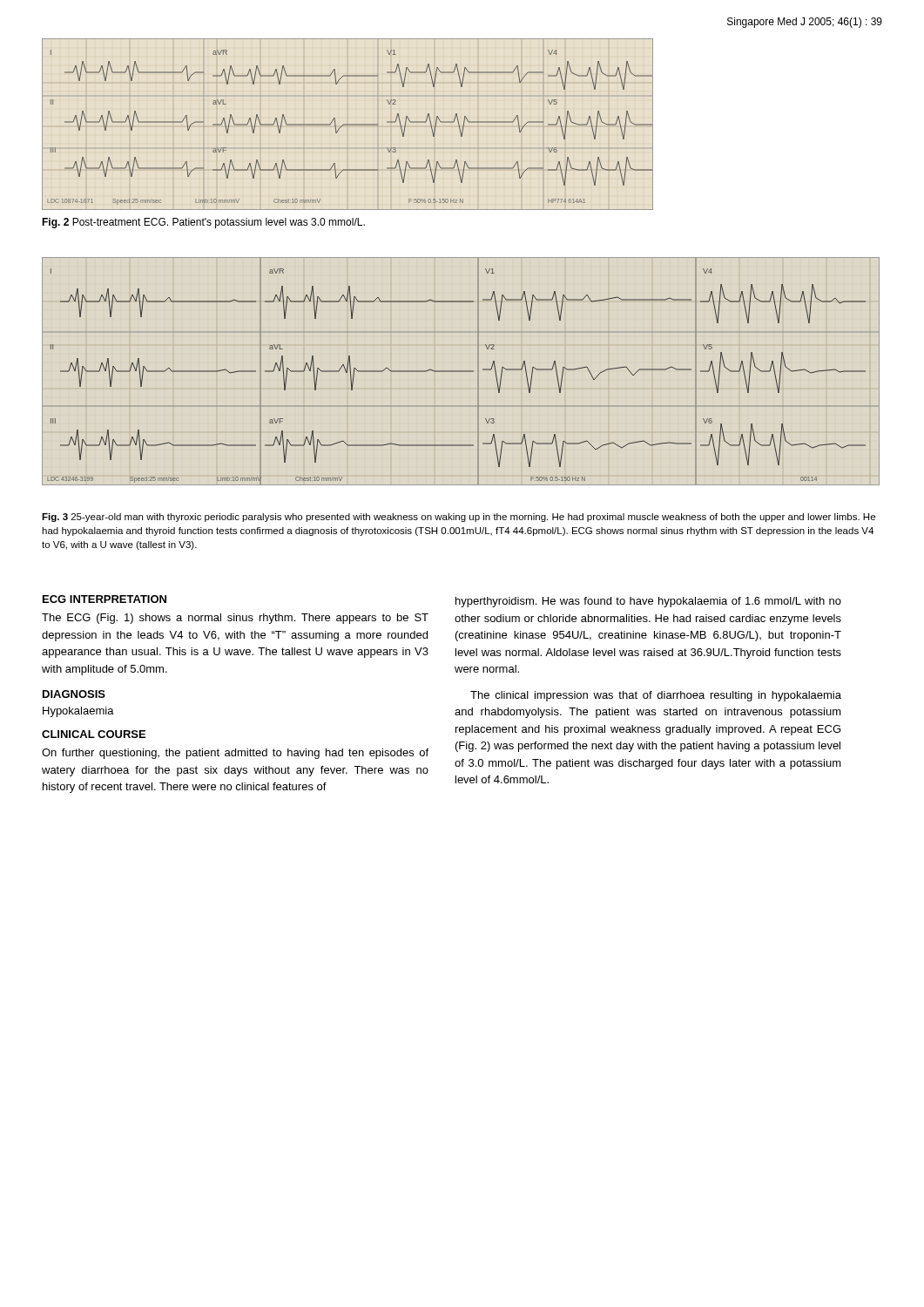This screenshot has width=924, height=1307.
Task: Click the caption that begins "Fig. 3 25-year-old man with thyroxic periodic paralysis"
Action: coord(459,531)
